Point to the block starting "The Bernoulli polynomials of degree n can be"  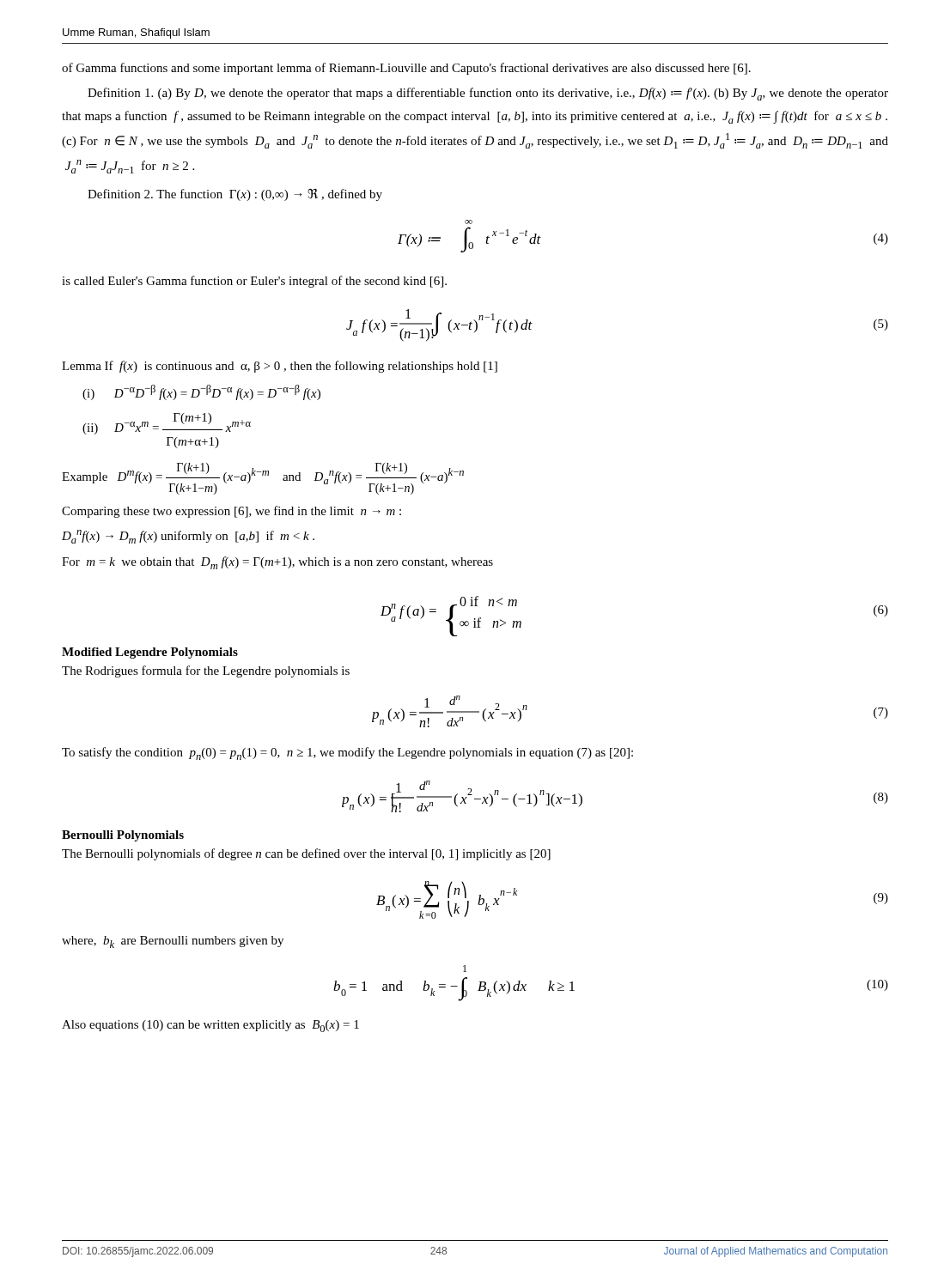306,853
